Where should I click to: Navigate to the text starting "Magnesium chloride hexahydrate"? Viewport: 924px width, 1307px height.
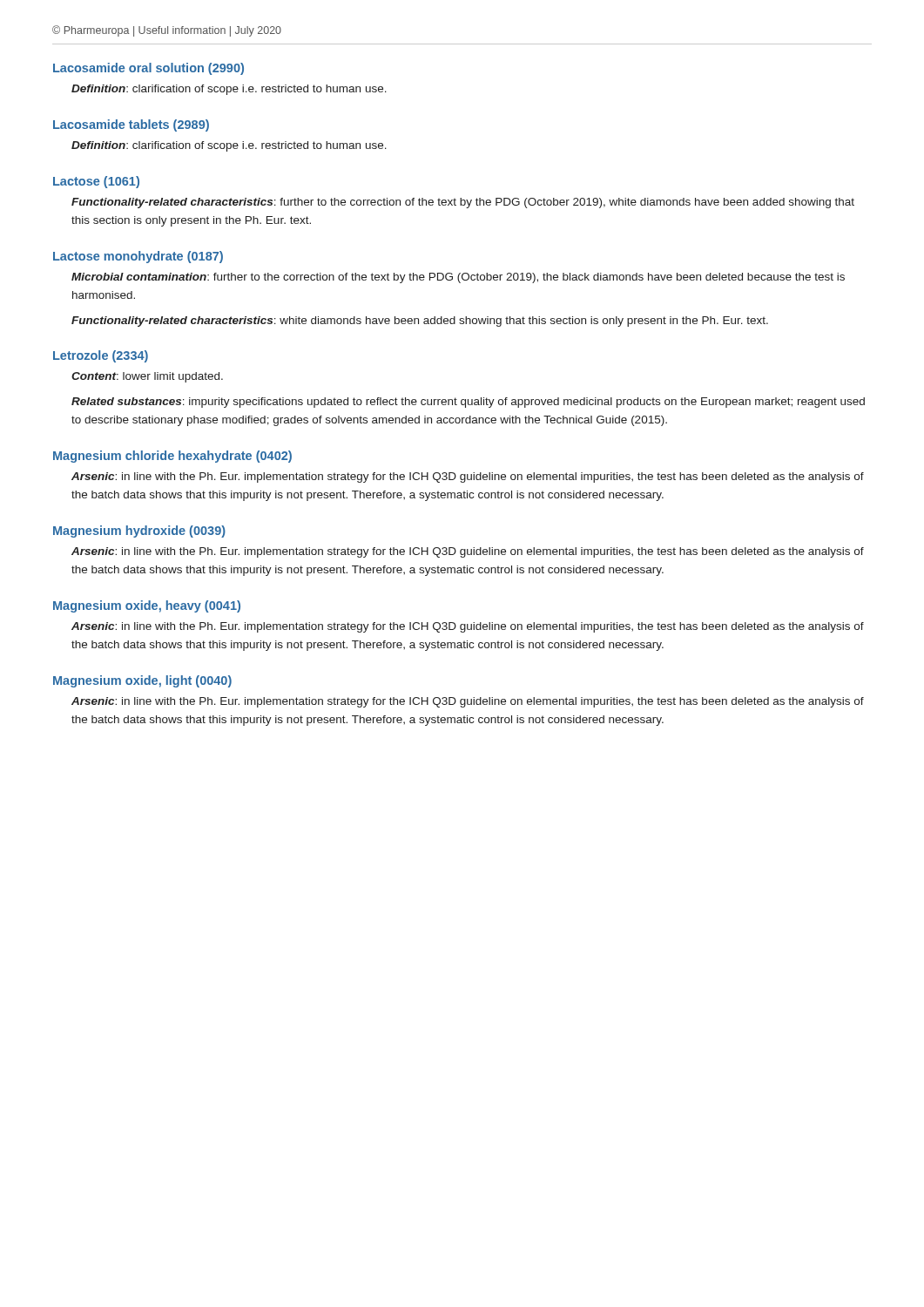pyautogui.click(x=172, y=456)
